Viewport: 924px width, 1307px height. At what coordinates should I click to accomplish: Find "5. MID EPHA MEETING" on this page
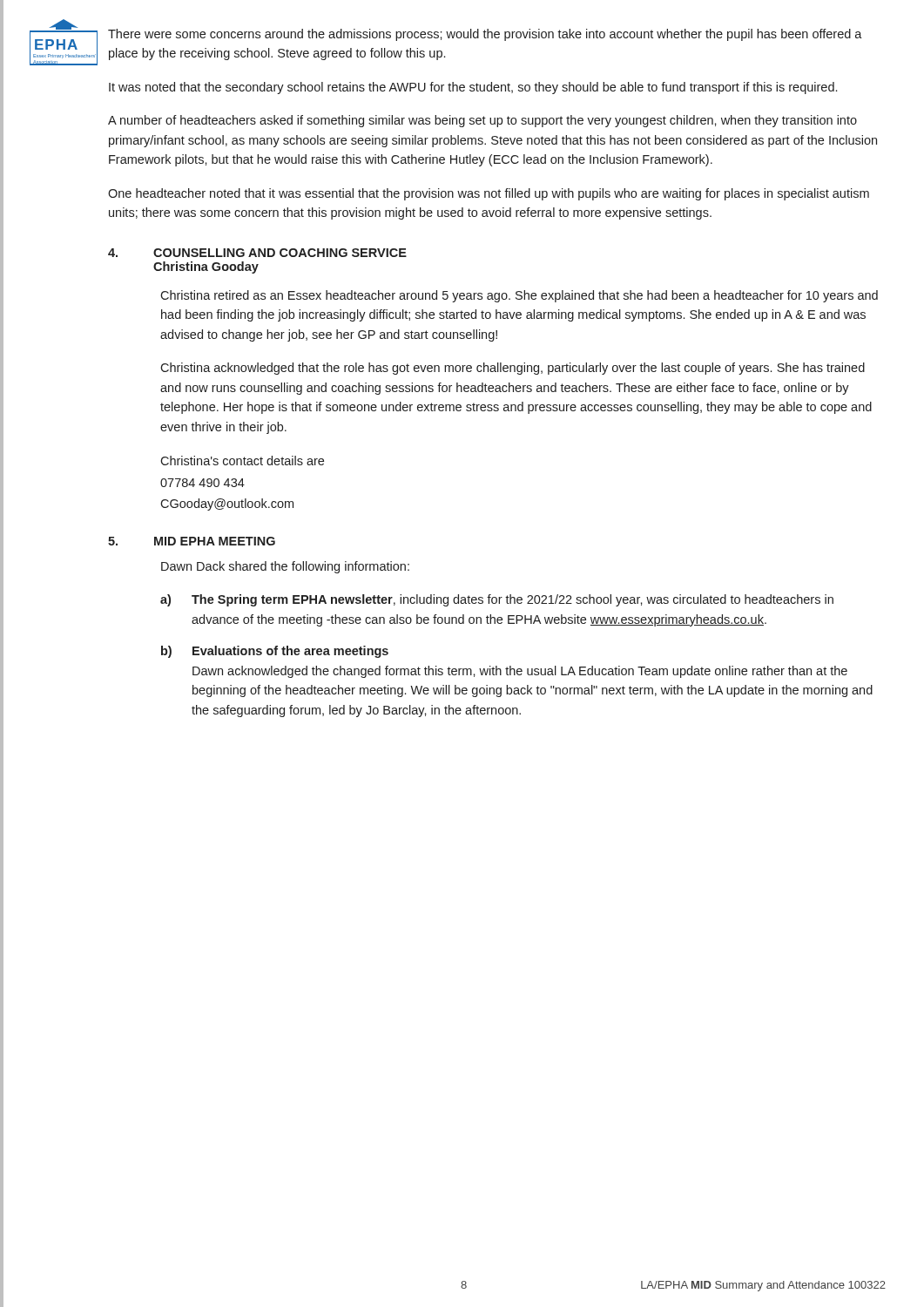[x=192, y=541]
